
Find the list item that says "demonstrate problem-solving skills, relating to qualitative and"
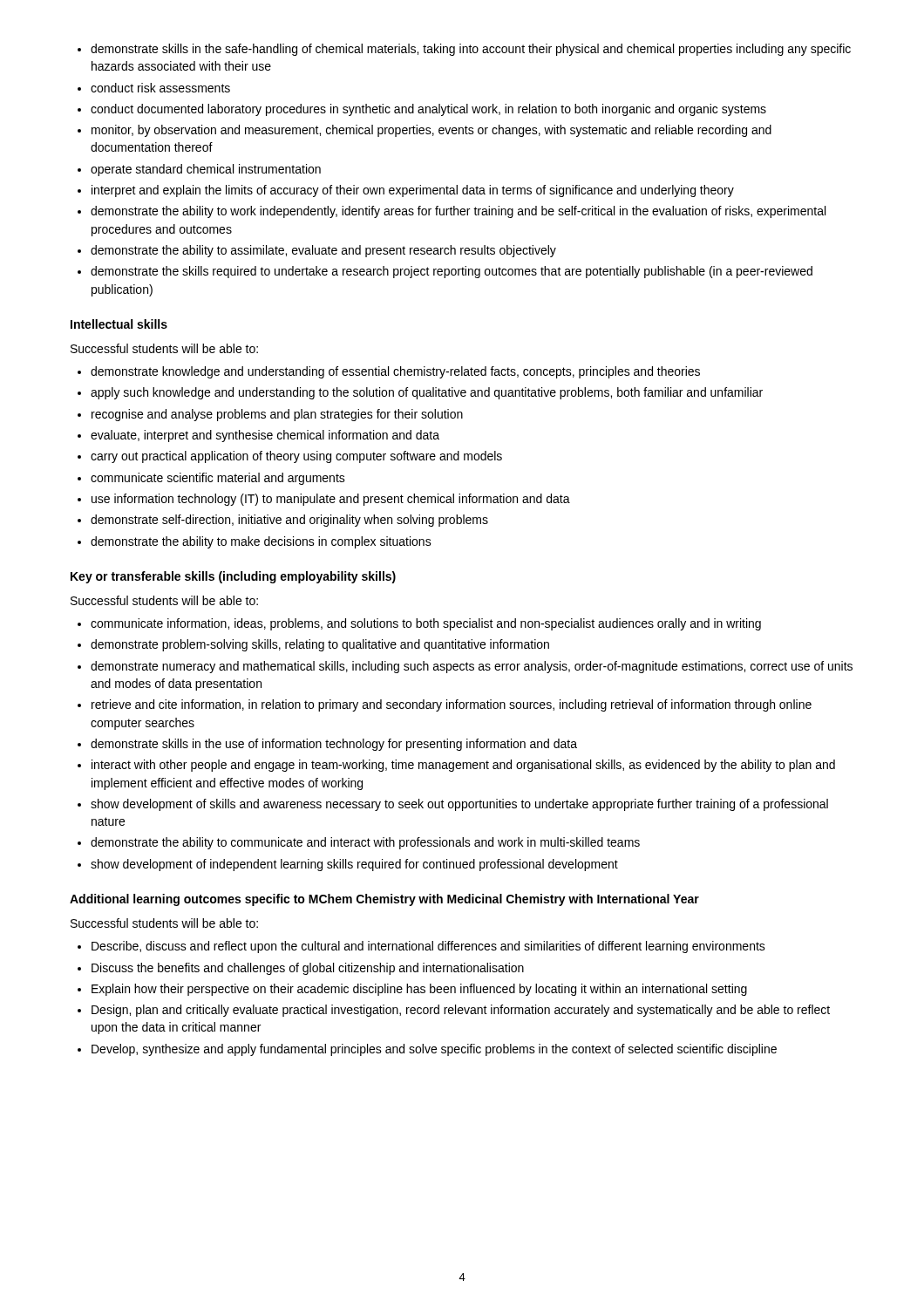[x=472, y=645]
